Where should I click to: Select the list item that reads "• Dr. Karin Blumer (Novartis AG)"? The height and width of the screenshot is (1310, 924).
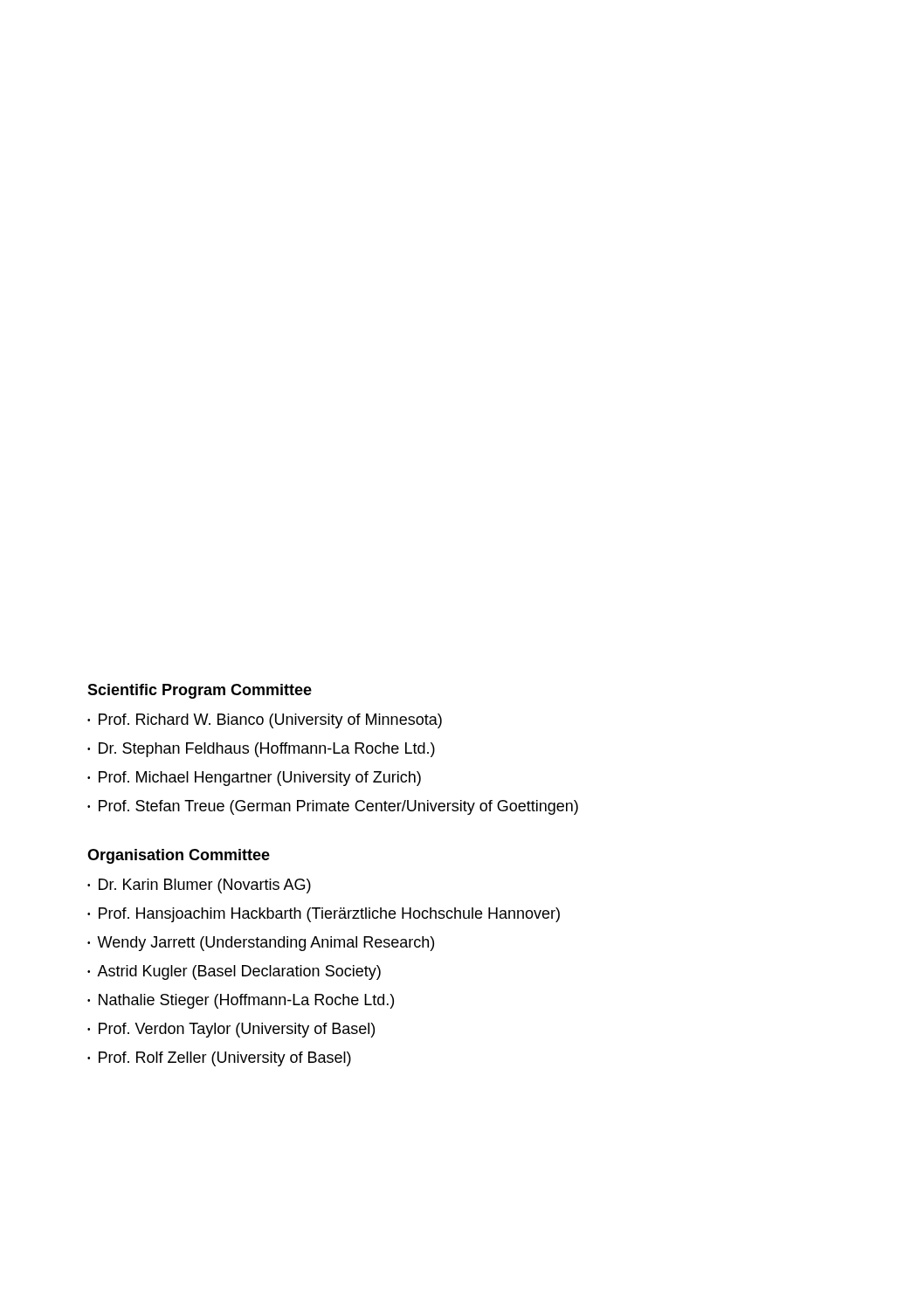click(199, 885)
